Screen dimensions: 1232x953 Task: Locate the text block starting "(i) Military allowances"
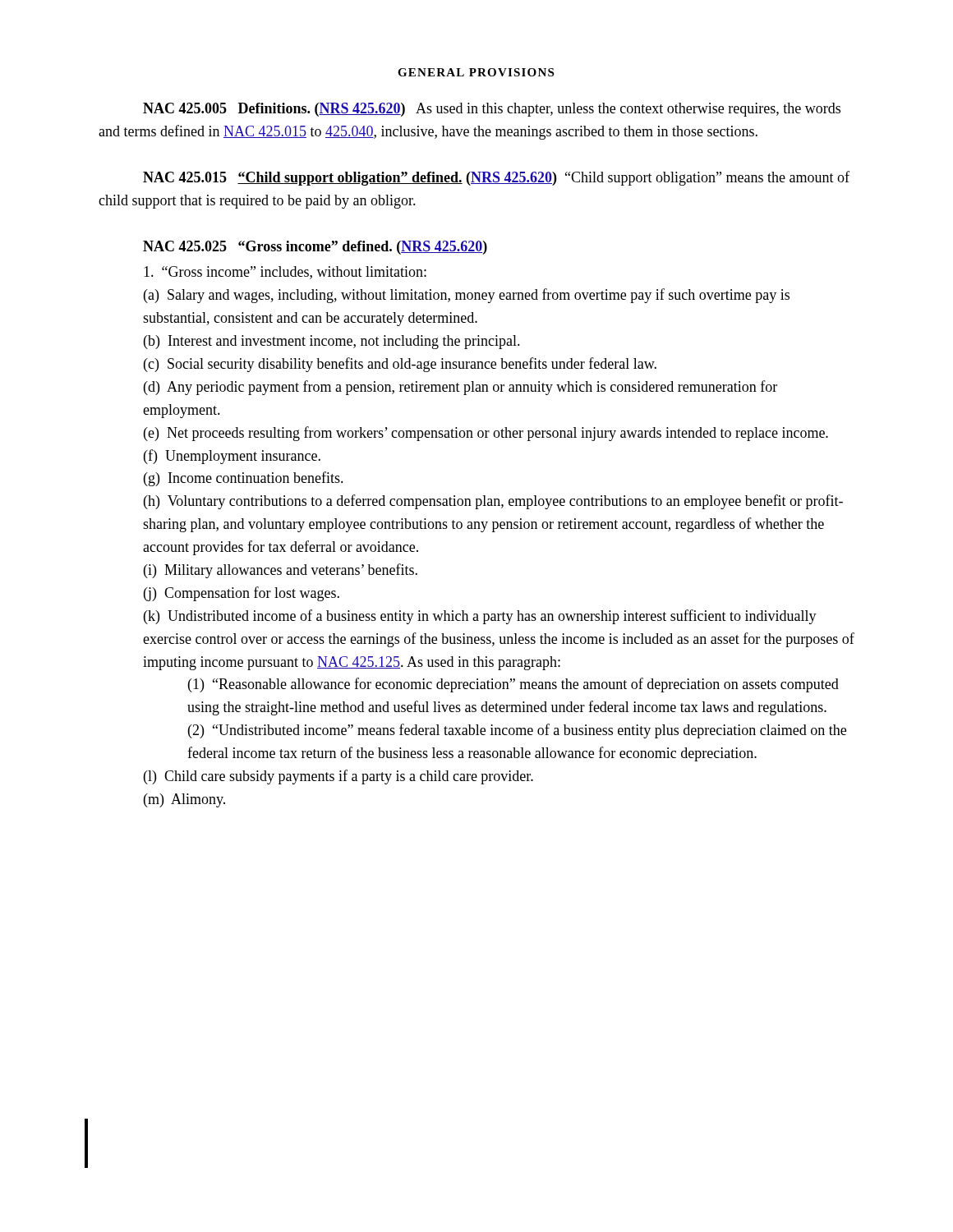(281, 571)
